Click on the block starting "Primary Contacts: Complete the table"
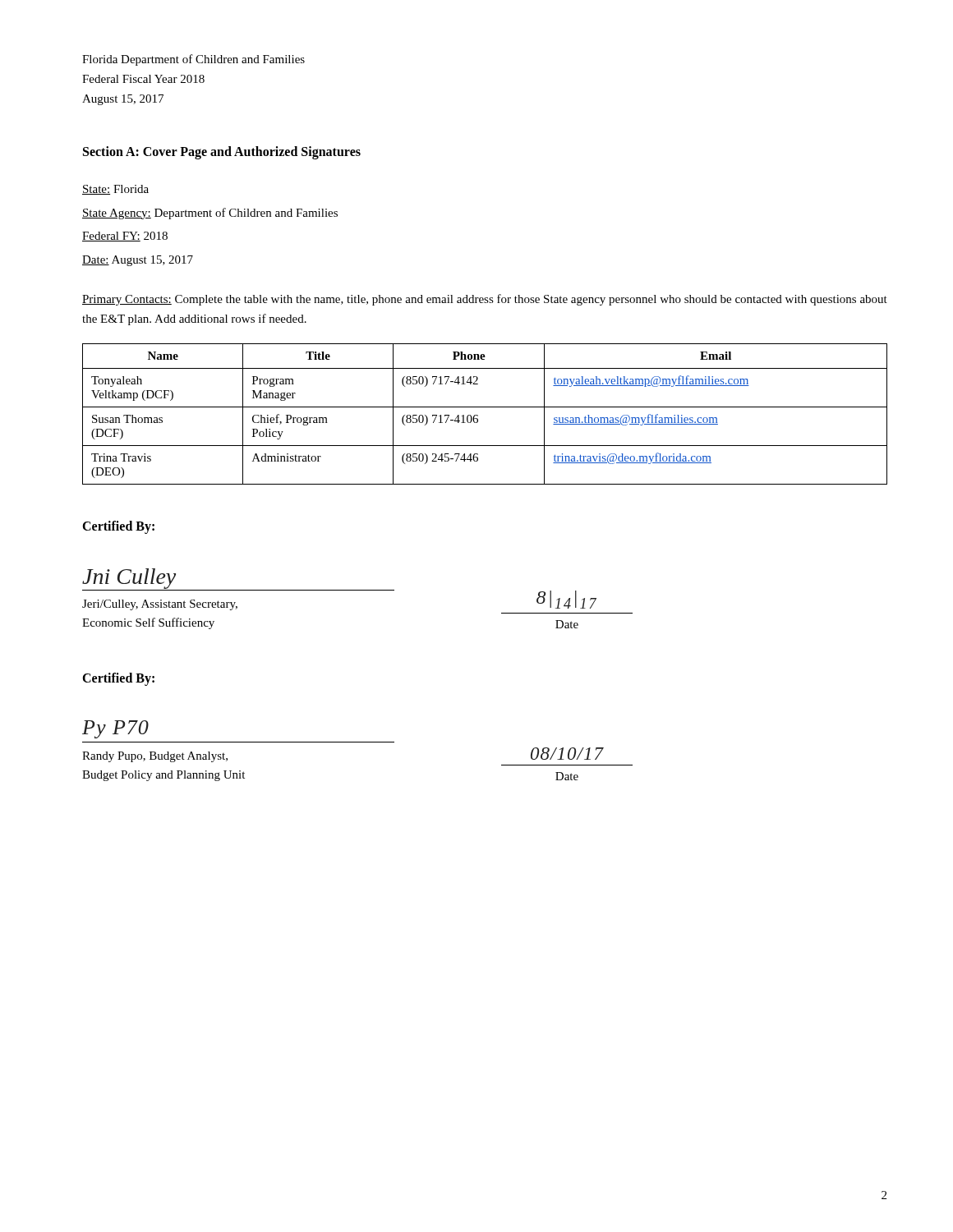953x1232 pixels. pos(485,309)
